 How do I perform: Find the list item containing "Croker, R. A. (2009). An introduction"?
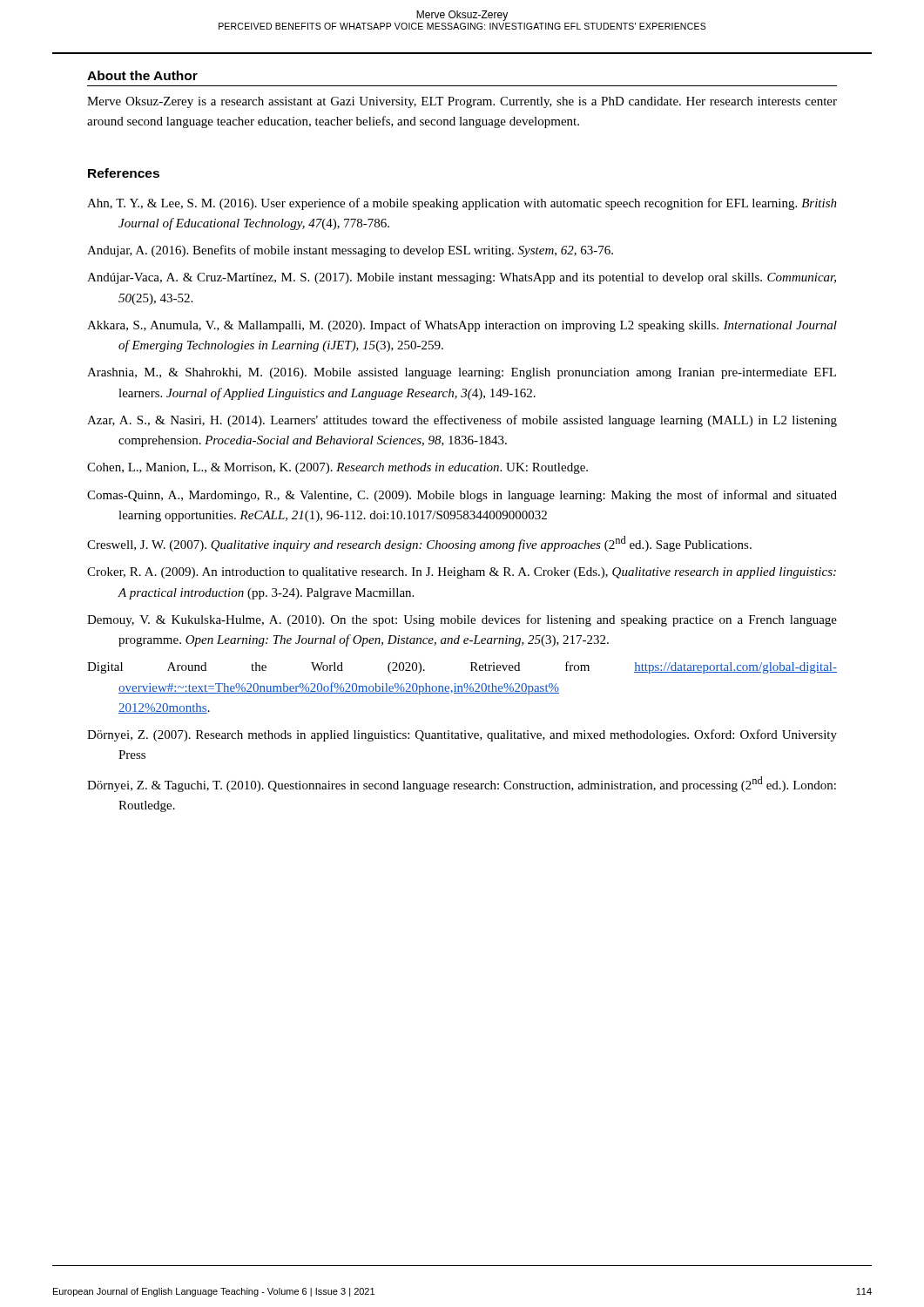(x=462, y=582)
